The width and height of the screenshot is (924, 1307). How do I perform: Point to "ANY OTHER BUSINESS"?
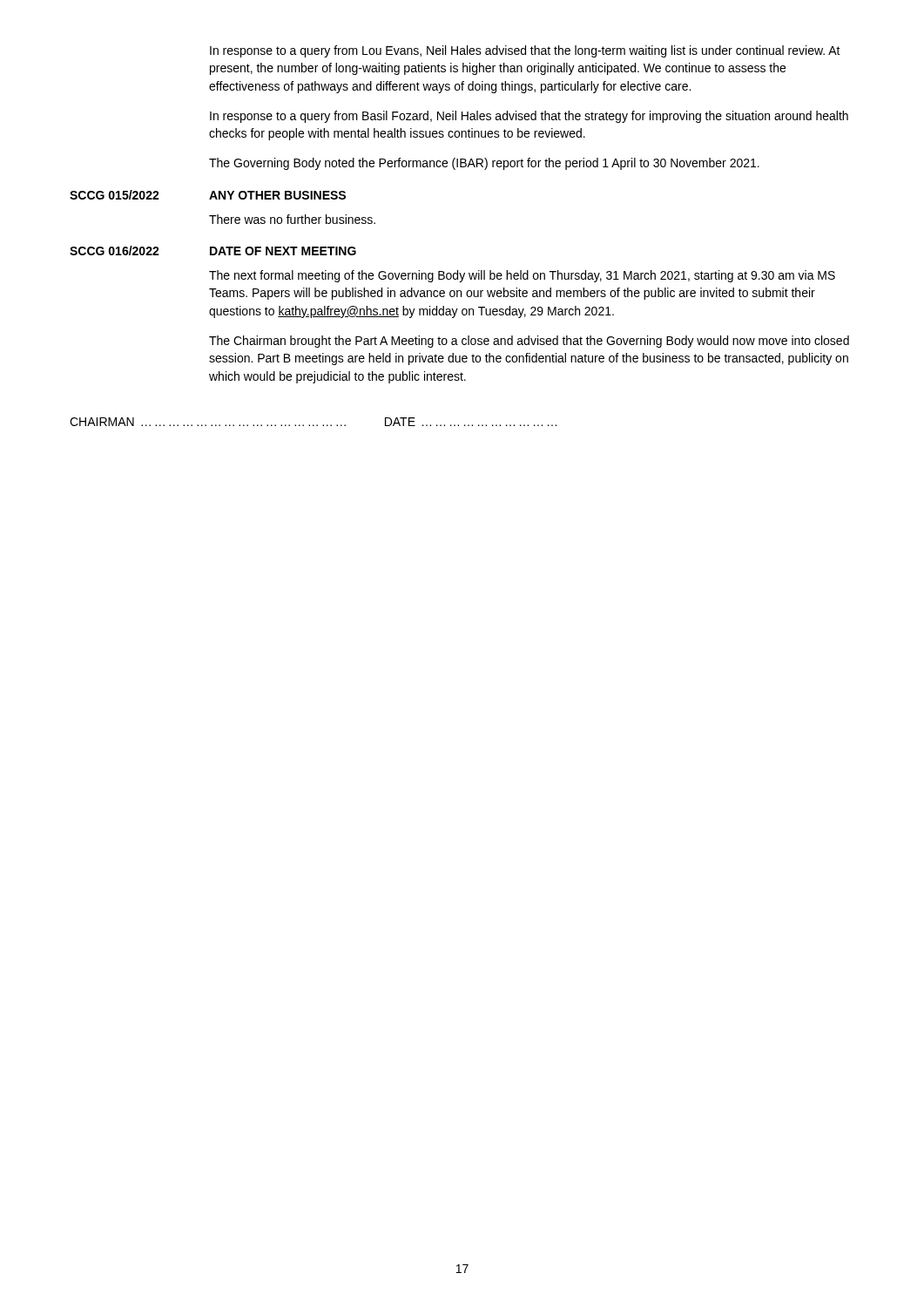point(278,195)
